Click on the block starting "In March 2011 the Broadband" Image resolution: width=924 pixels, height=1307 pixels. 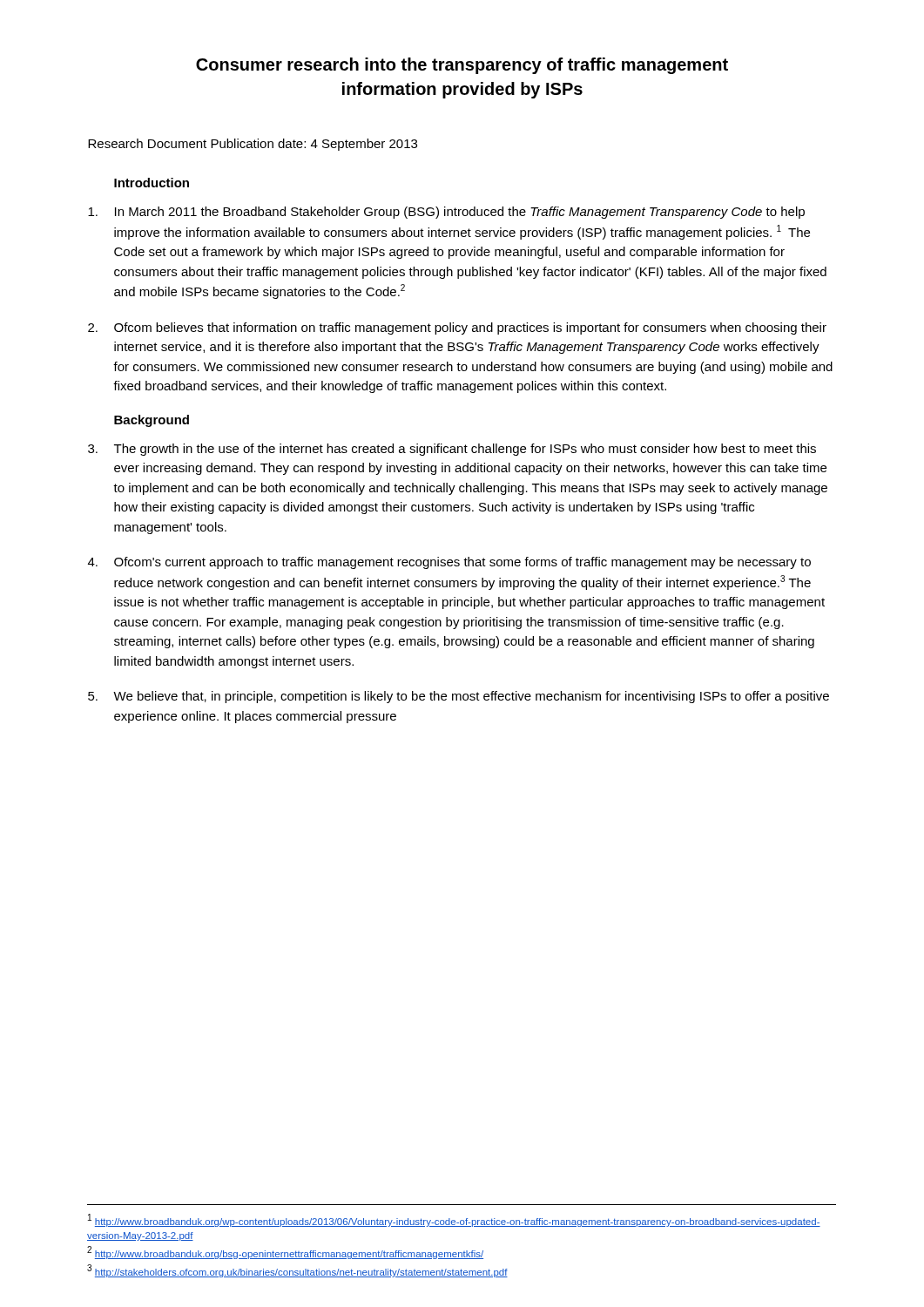pyautogui.click(x=462, y=252)
